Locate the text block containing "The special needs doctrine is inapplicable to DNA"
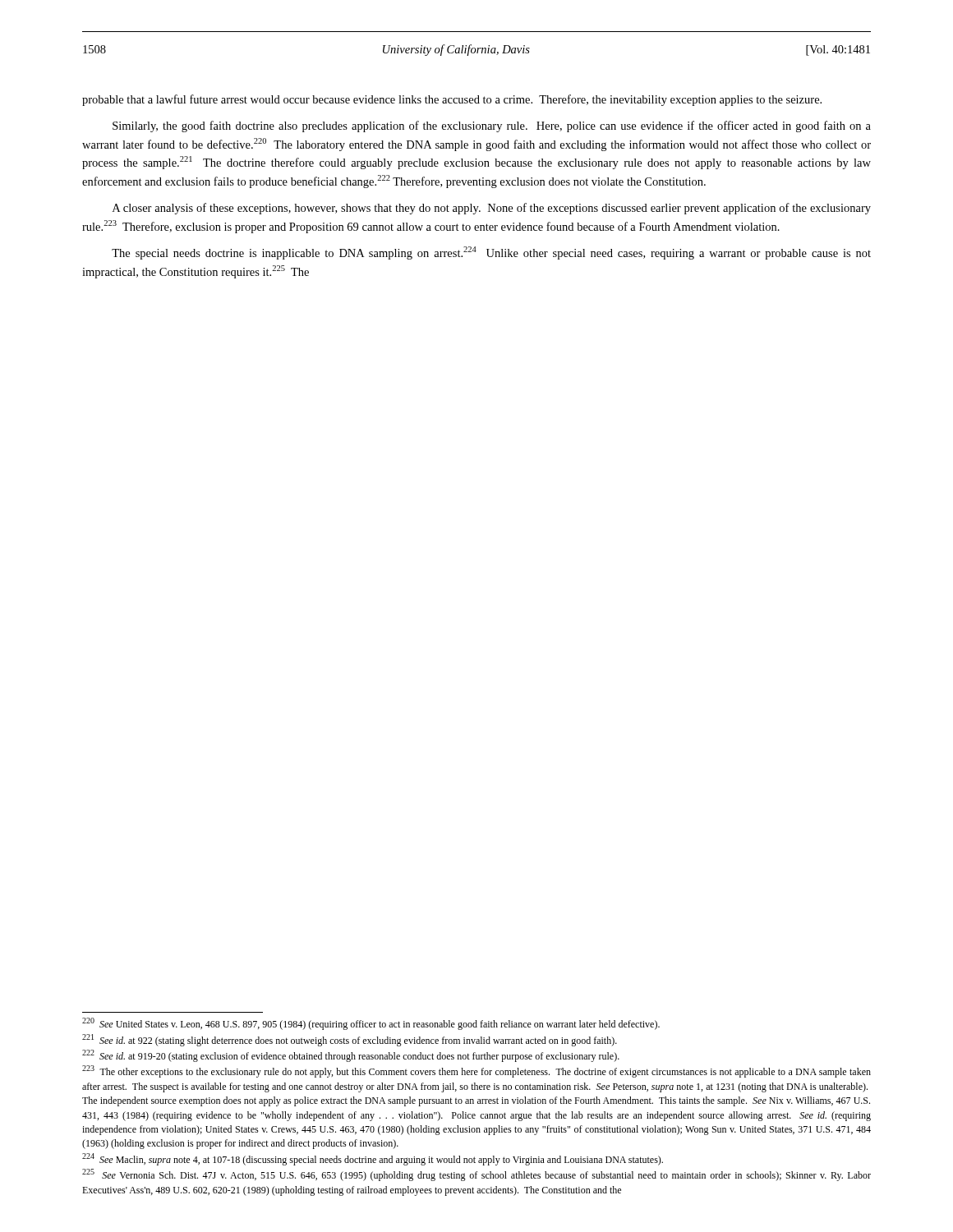Screen dimensions: 1232x953 [476, 262]
